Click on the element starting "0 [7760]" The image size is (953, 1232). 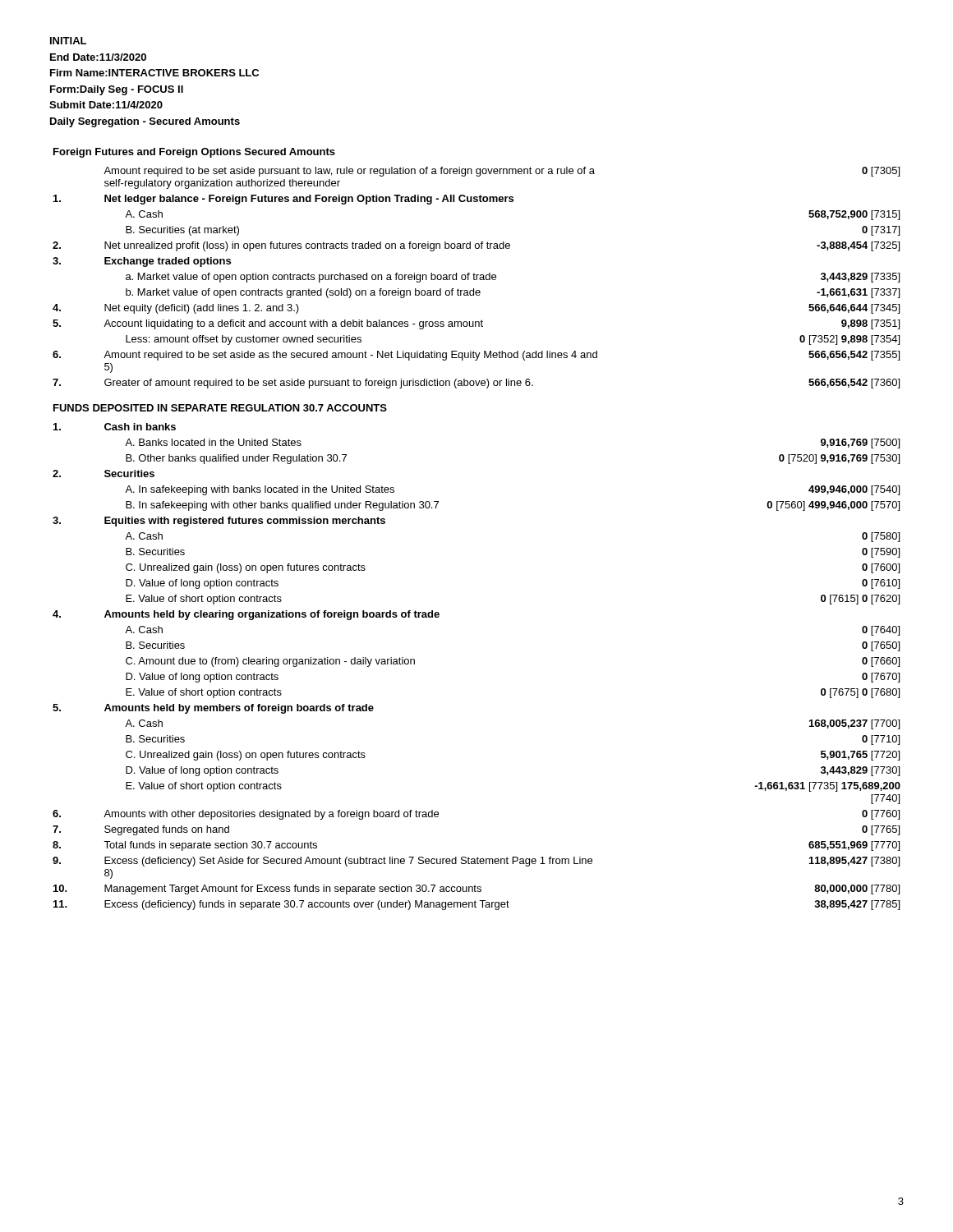[x=881, y=813]
